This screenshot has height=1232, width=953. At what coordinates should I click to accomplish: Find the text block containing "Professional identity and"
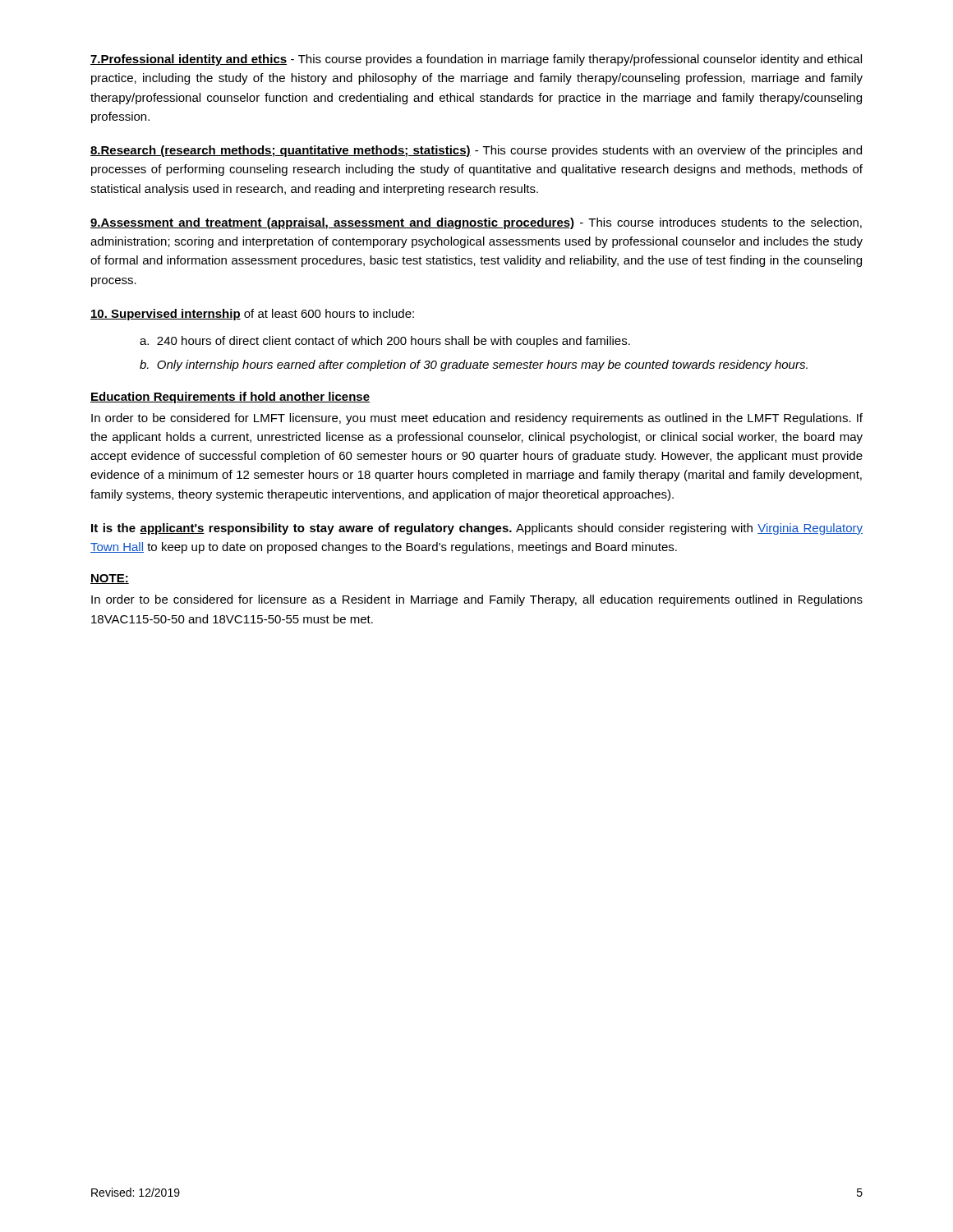(x=476, y=87)
